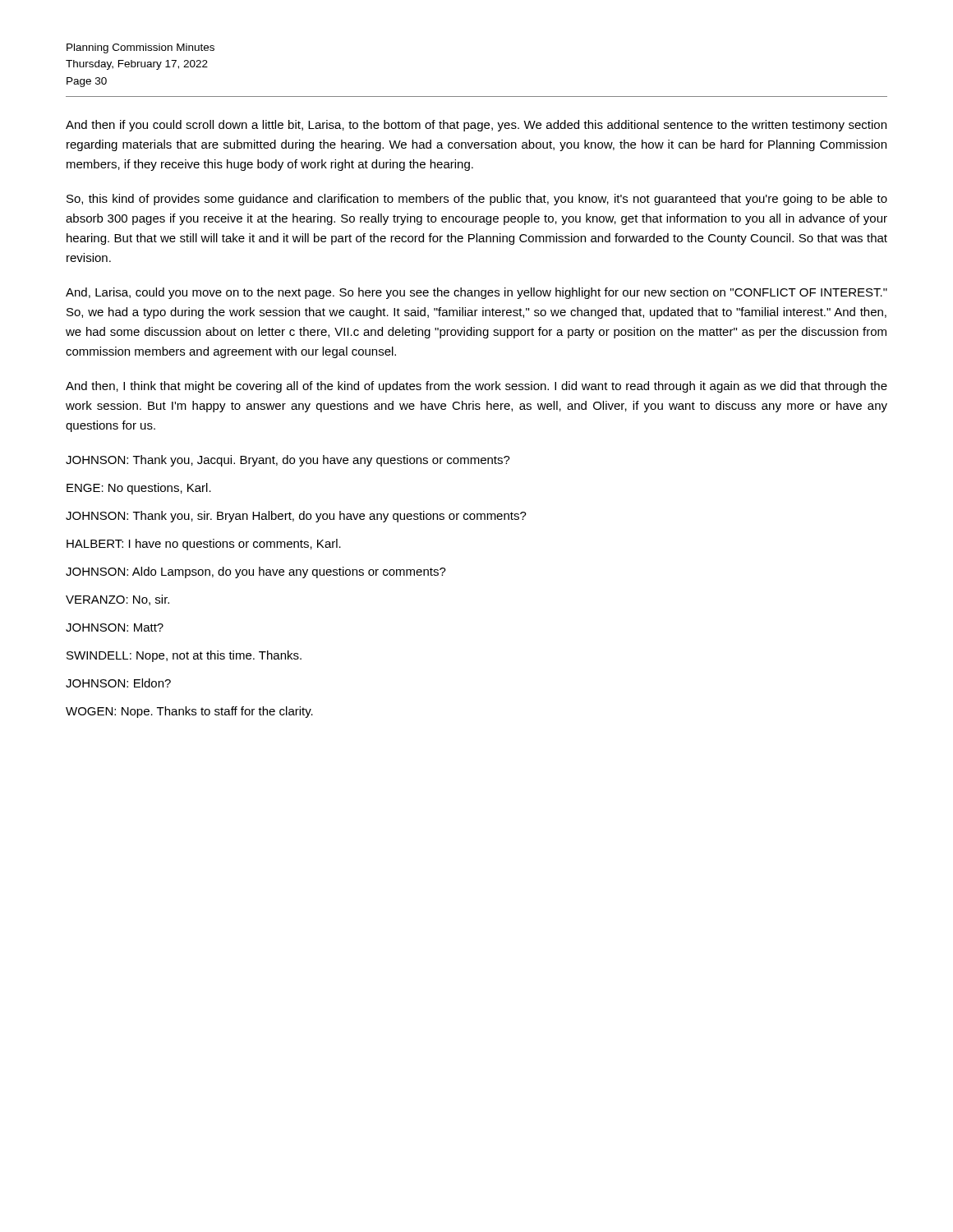Locate the text block starting "So, this kind of provides some guidance"

[476, 228]
